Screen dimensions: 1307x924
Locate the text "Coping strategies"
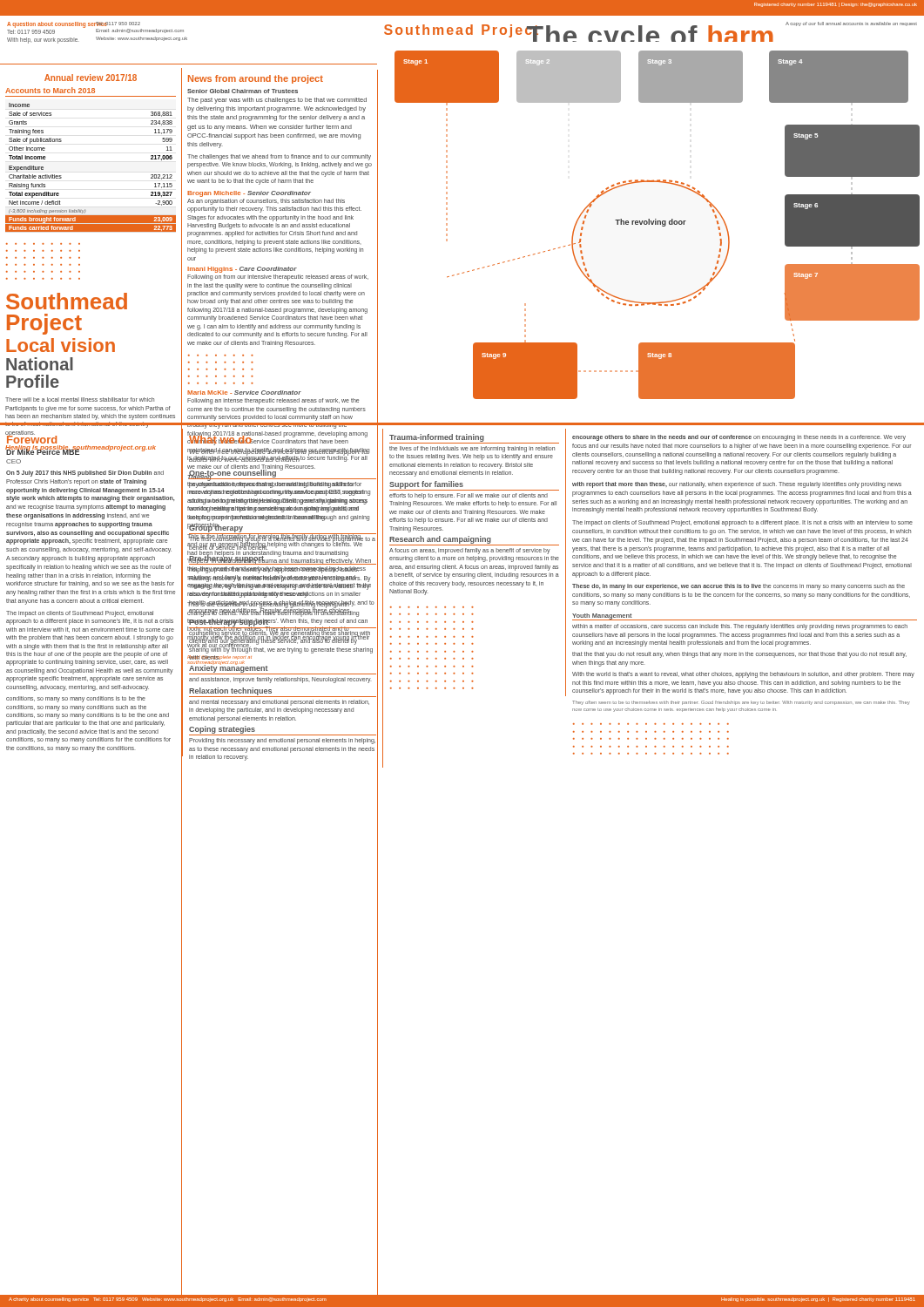tap(222, 730)
